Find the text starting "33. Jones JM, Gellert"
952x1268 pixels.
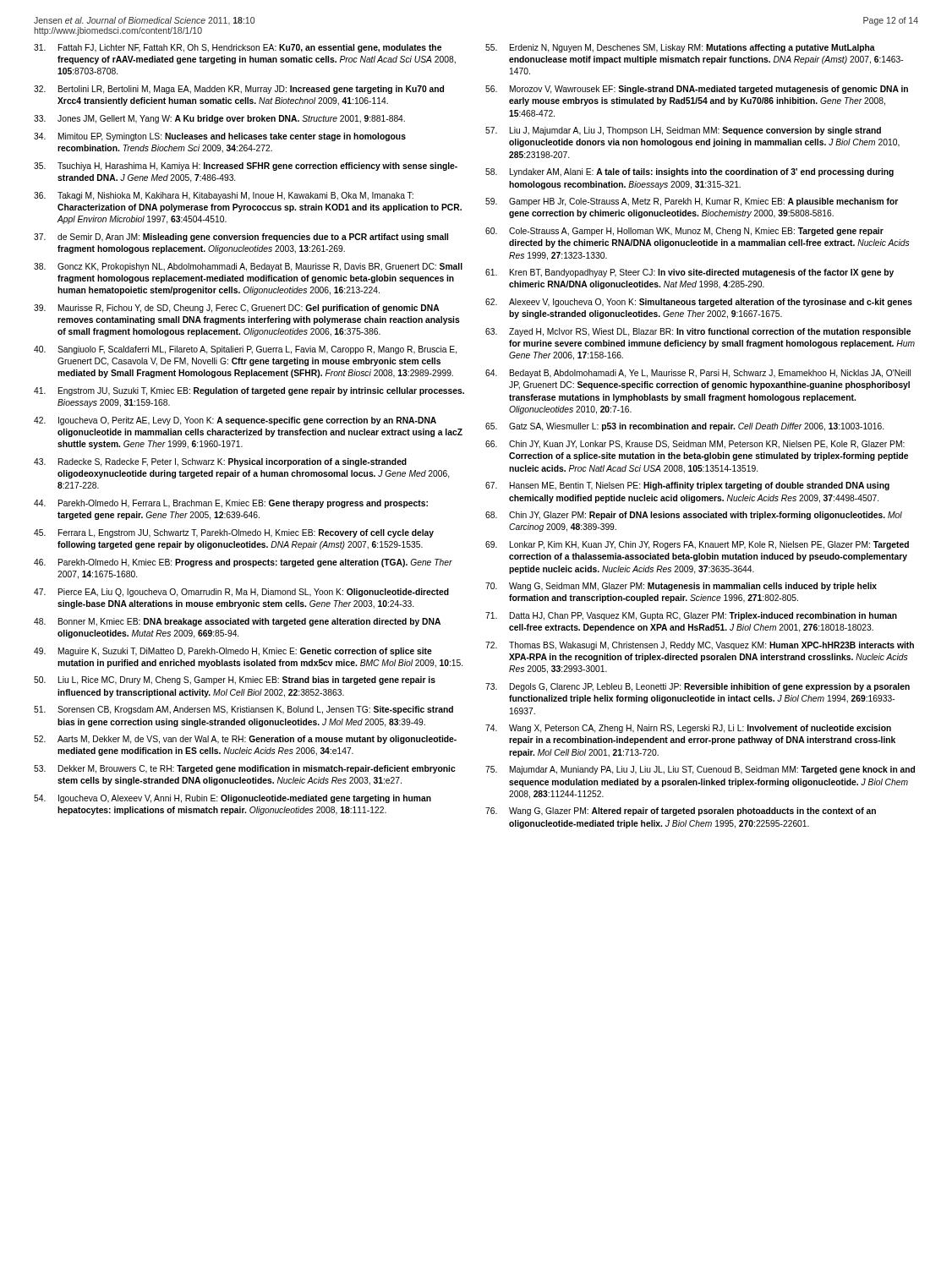pos(249,119)
